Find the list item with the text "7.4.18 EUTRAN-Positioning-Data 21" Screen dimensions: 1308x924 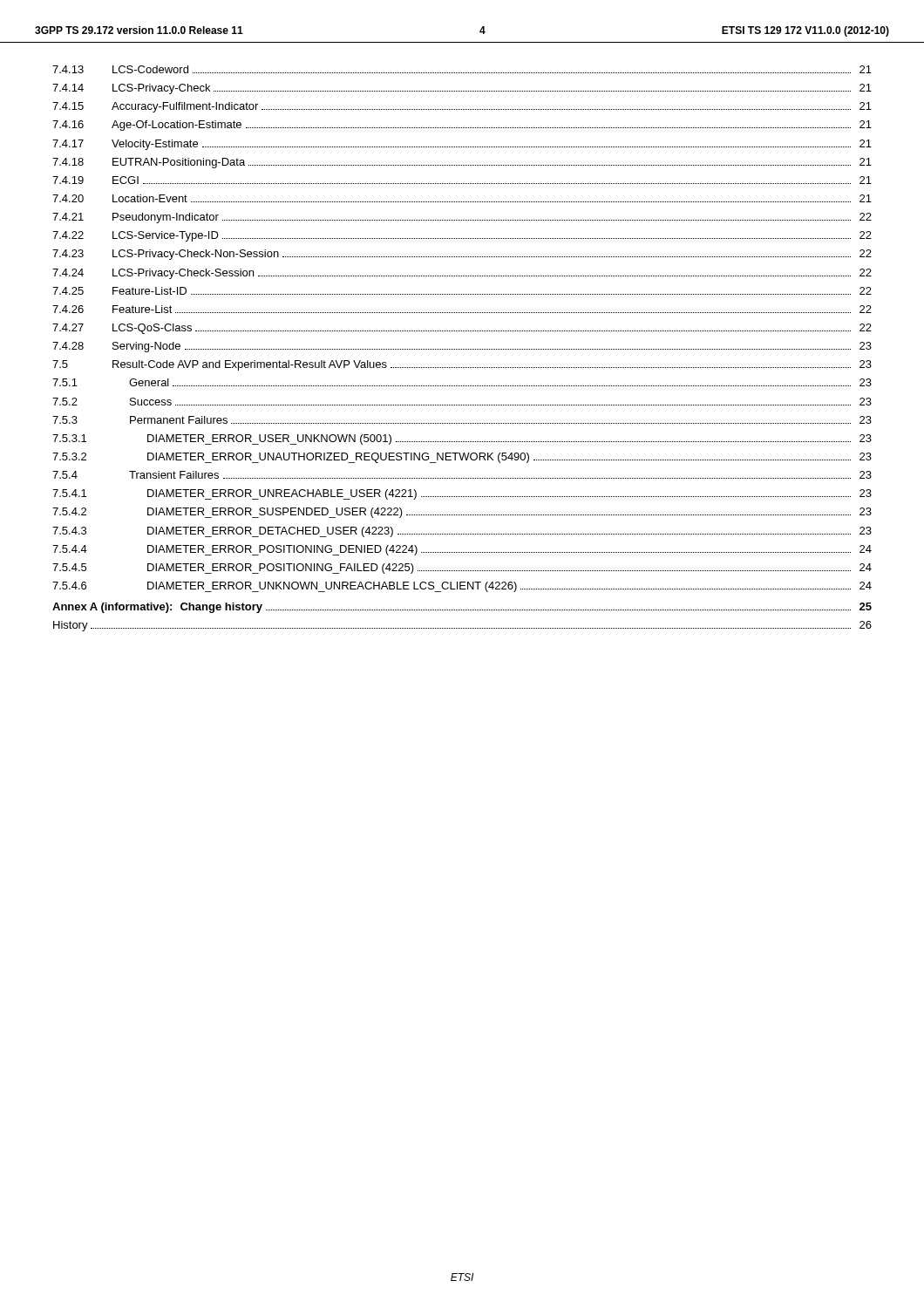462,162
